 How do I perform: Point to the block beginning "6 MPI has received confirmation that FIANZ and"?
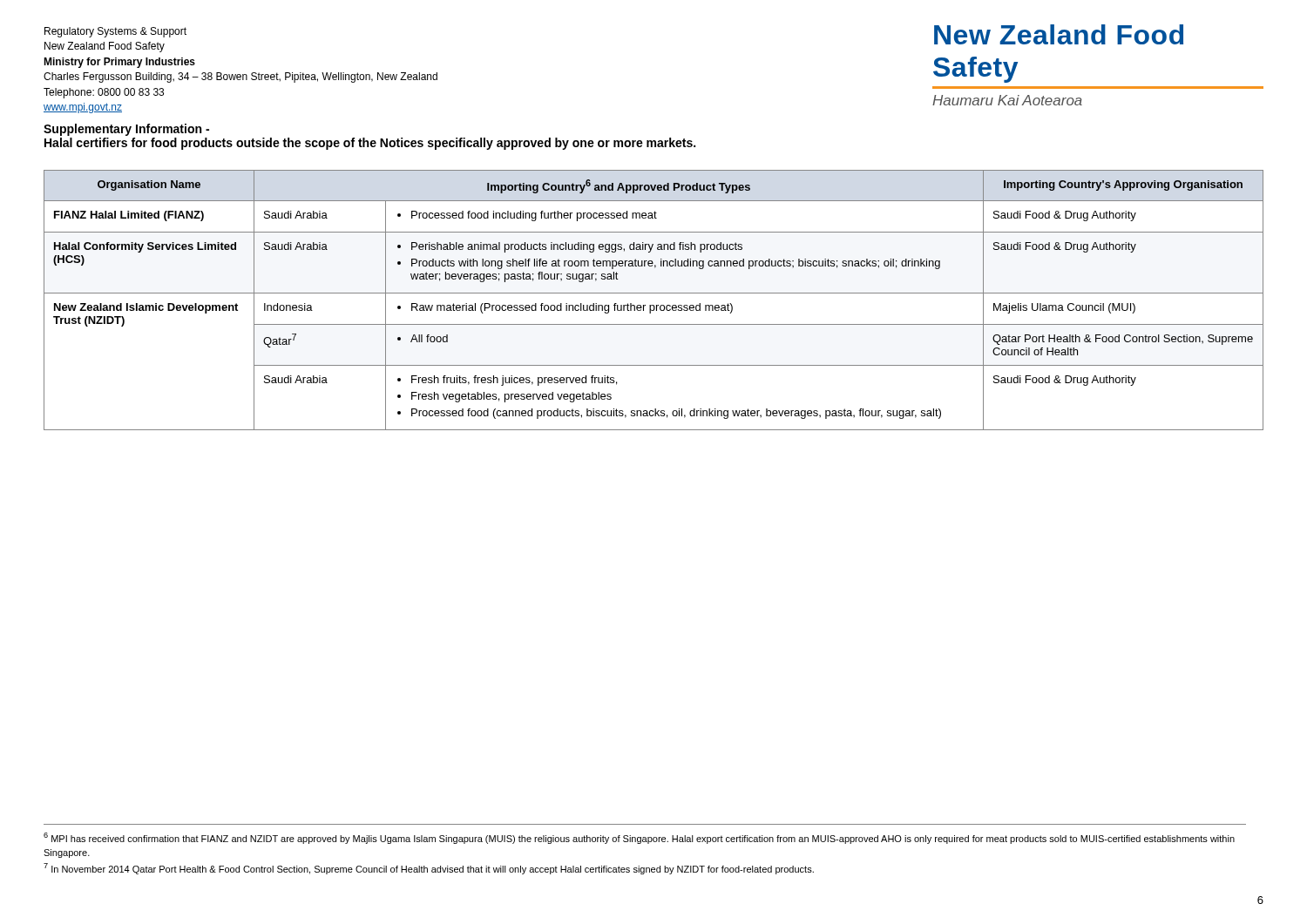coord(639,852)
